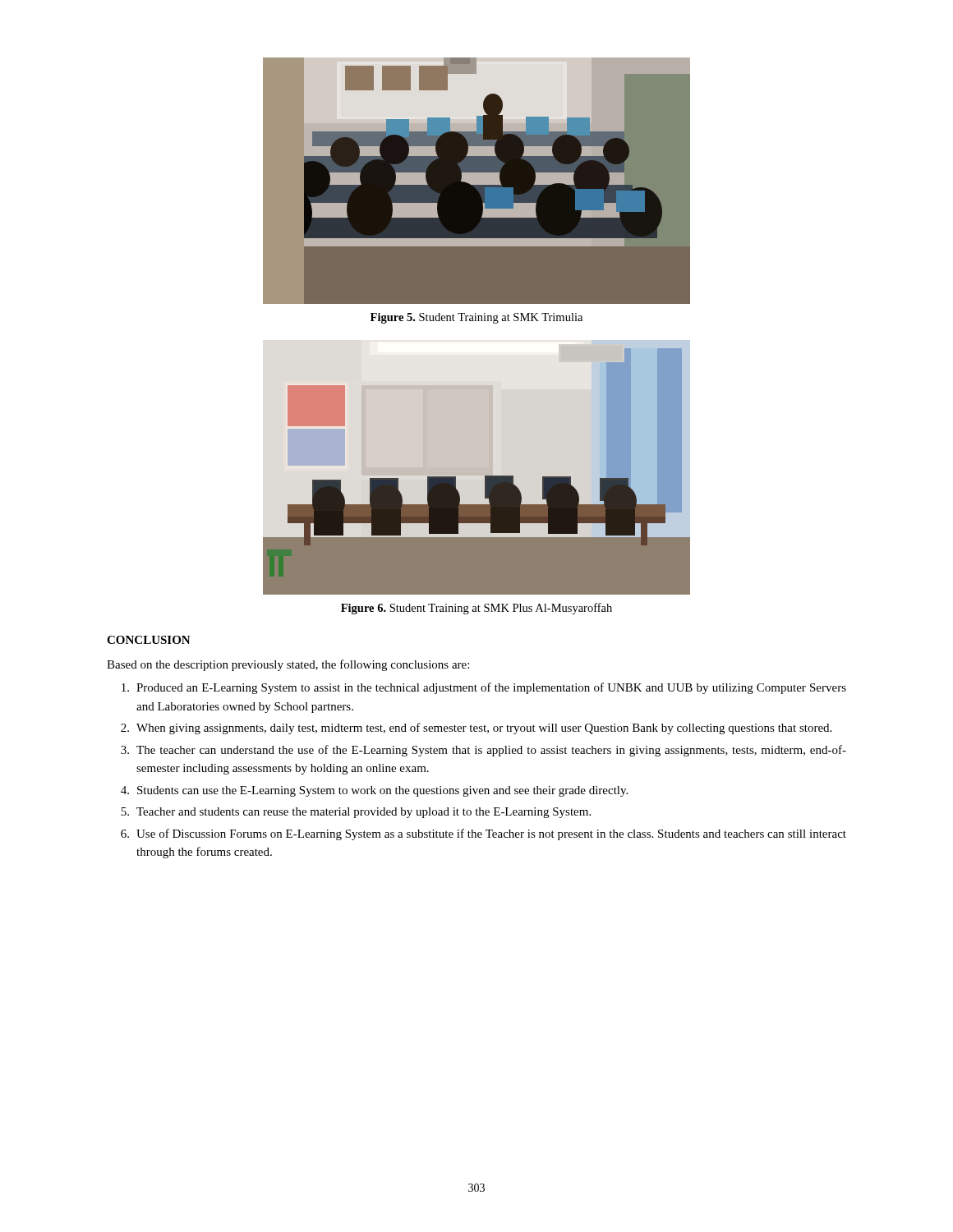Click on the caption with the text "Figure 5. Student"

click(476, 317)
